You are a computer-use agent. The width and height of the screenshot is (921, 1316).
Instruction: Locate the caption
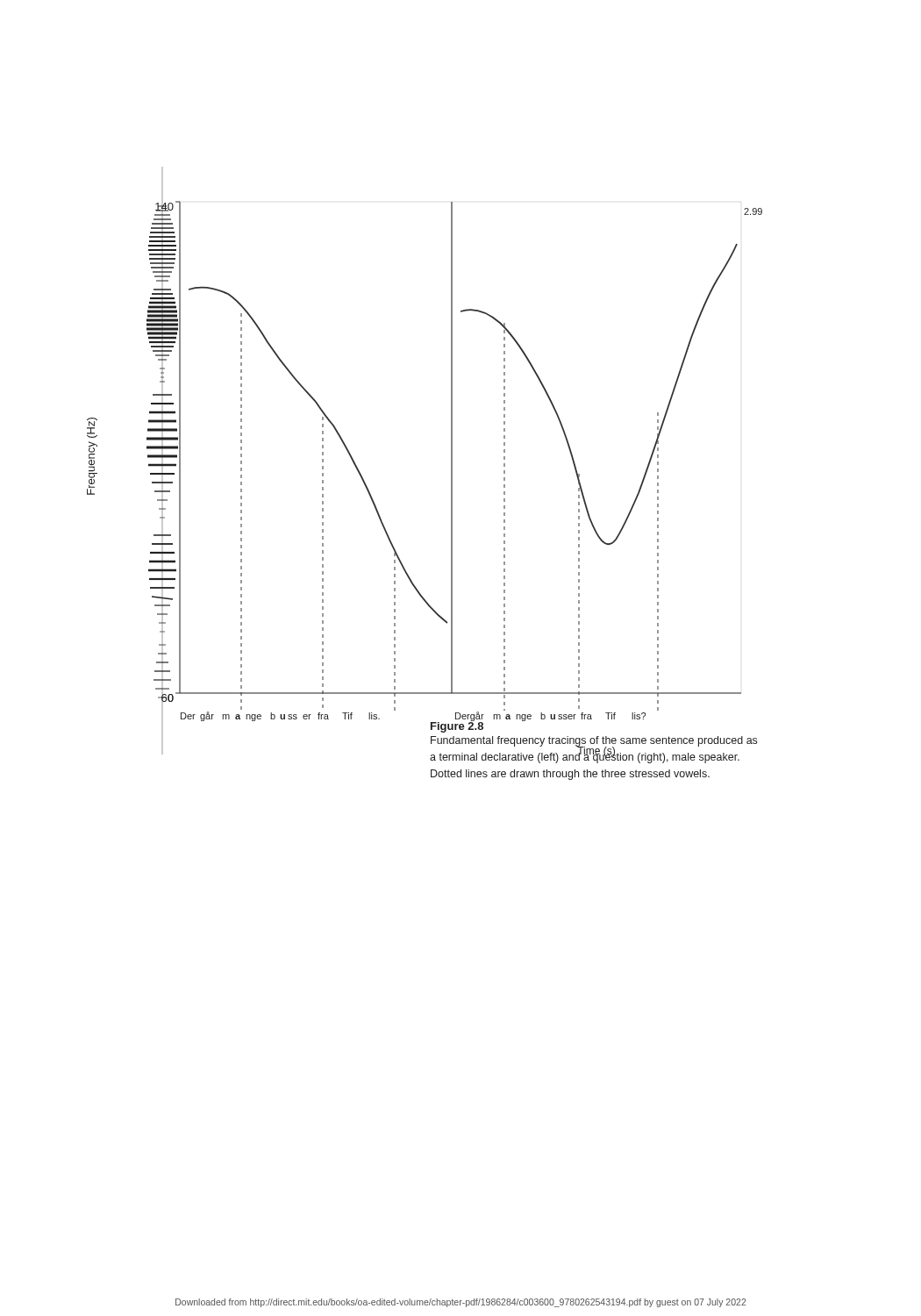(x=594, y=749)
